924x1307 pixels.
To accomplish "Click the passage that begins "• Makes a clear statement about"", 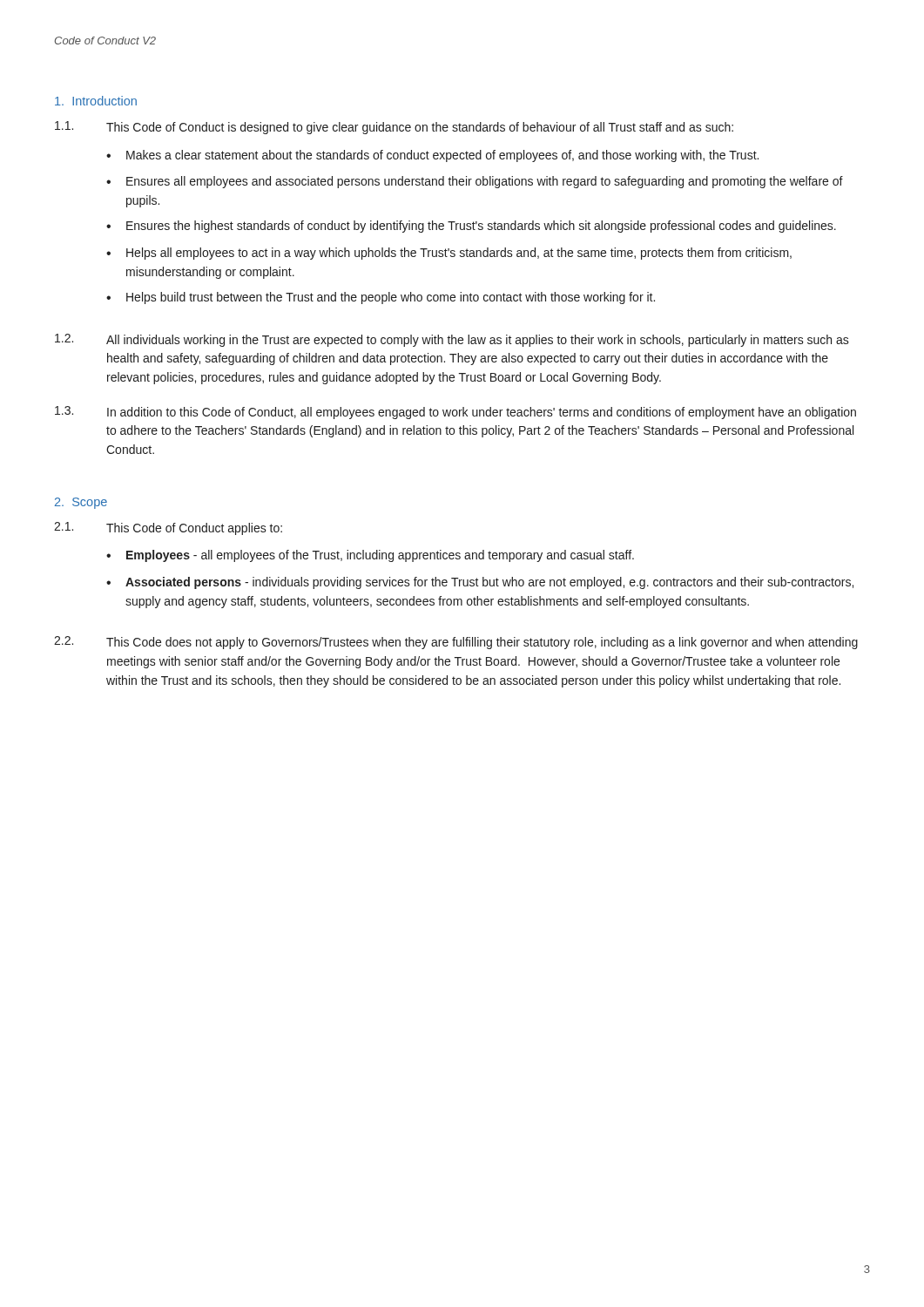I will pos(433,156).
